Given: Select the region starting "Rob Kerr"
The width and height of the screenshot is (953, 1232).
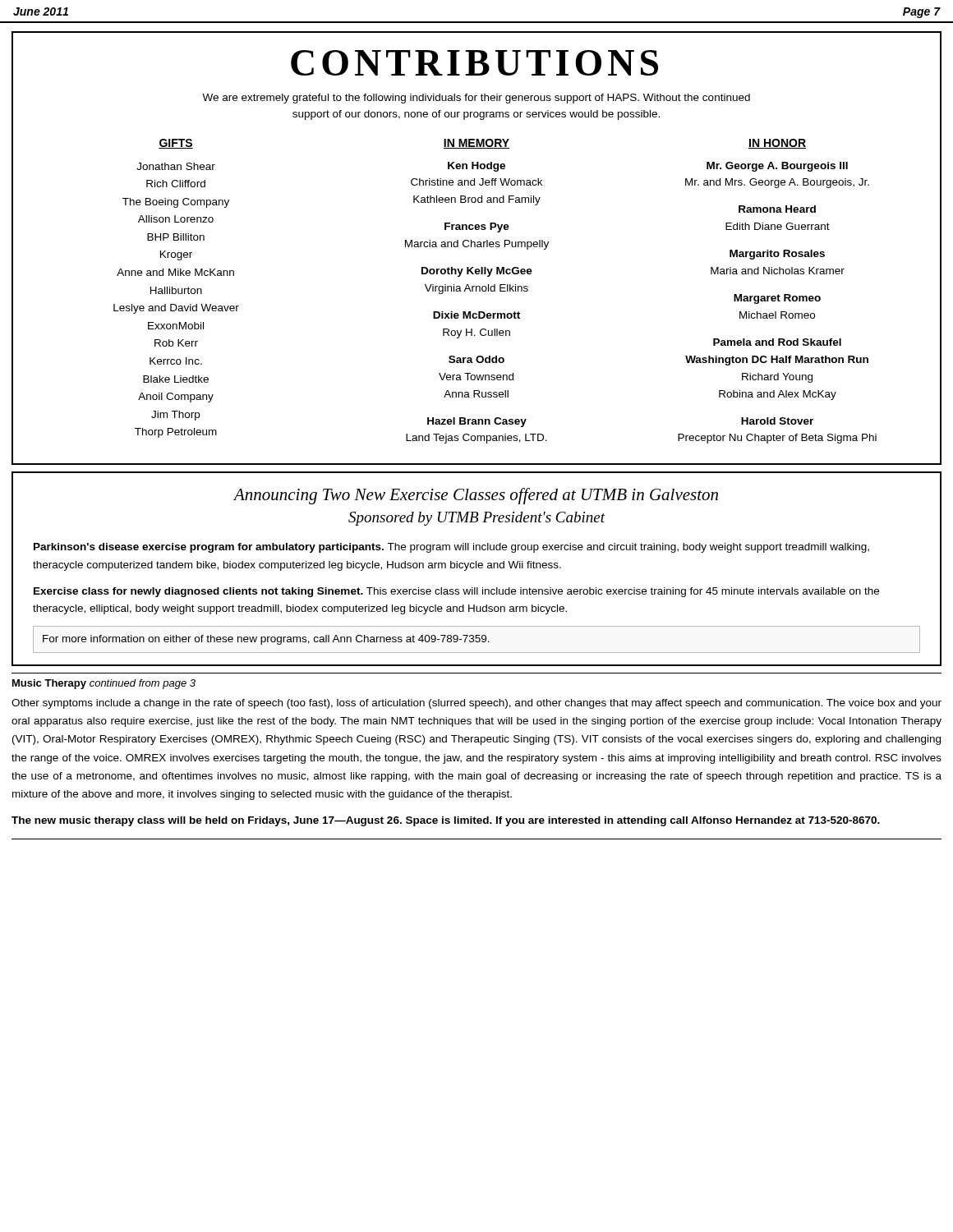Looking at the screenshot, I should coord(176,343).
